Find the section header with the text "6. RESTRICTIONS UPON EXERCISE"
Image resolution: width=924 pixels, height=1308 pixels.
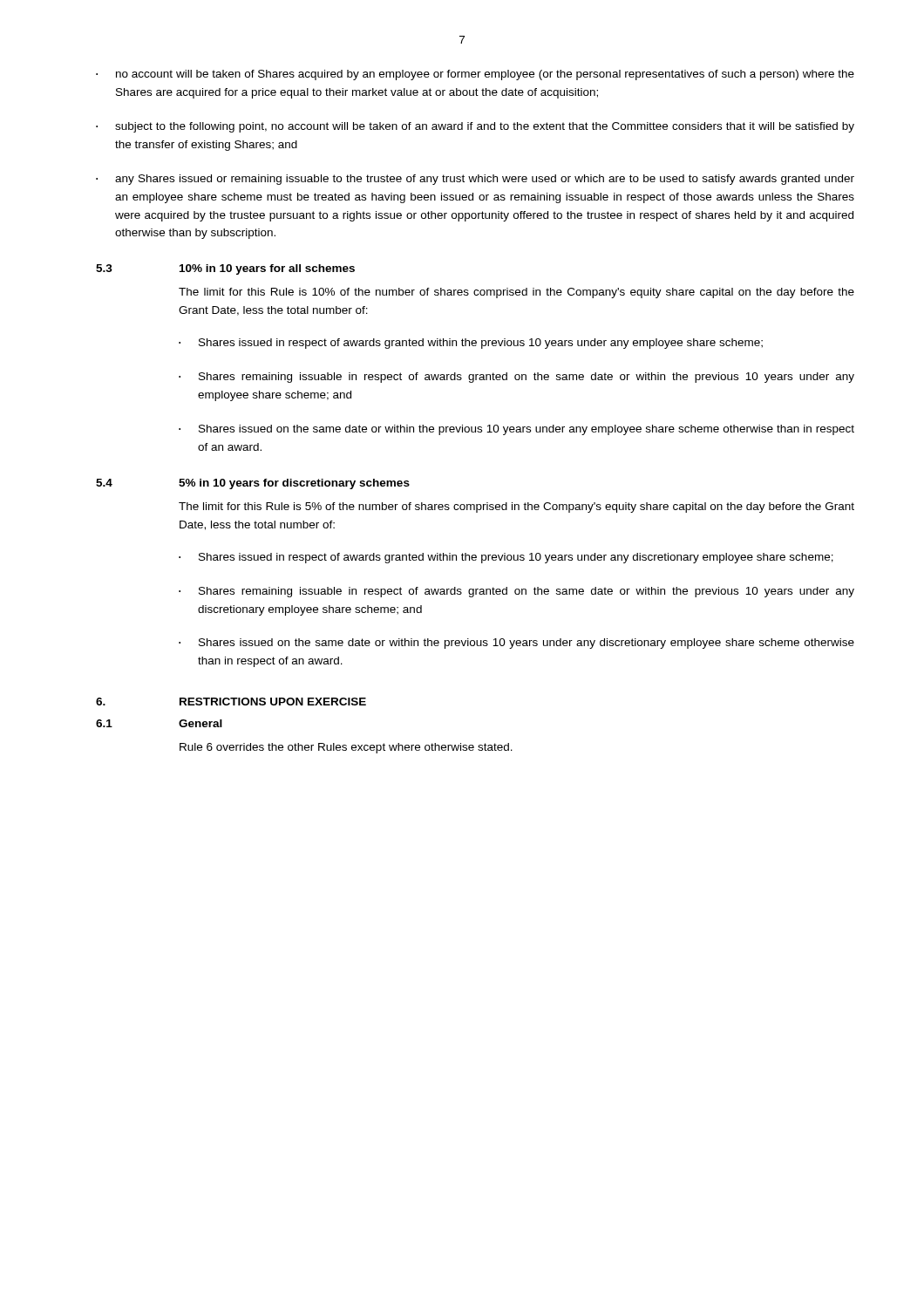pyautogui.click(x=231, y=702)
